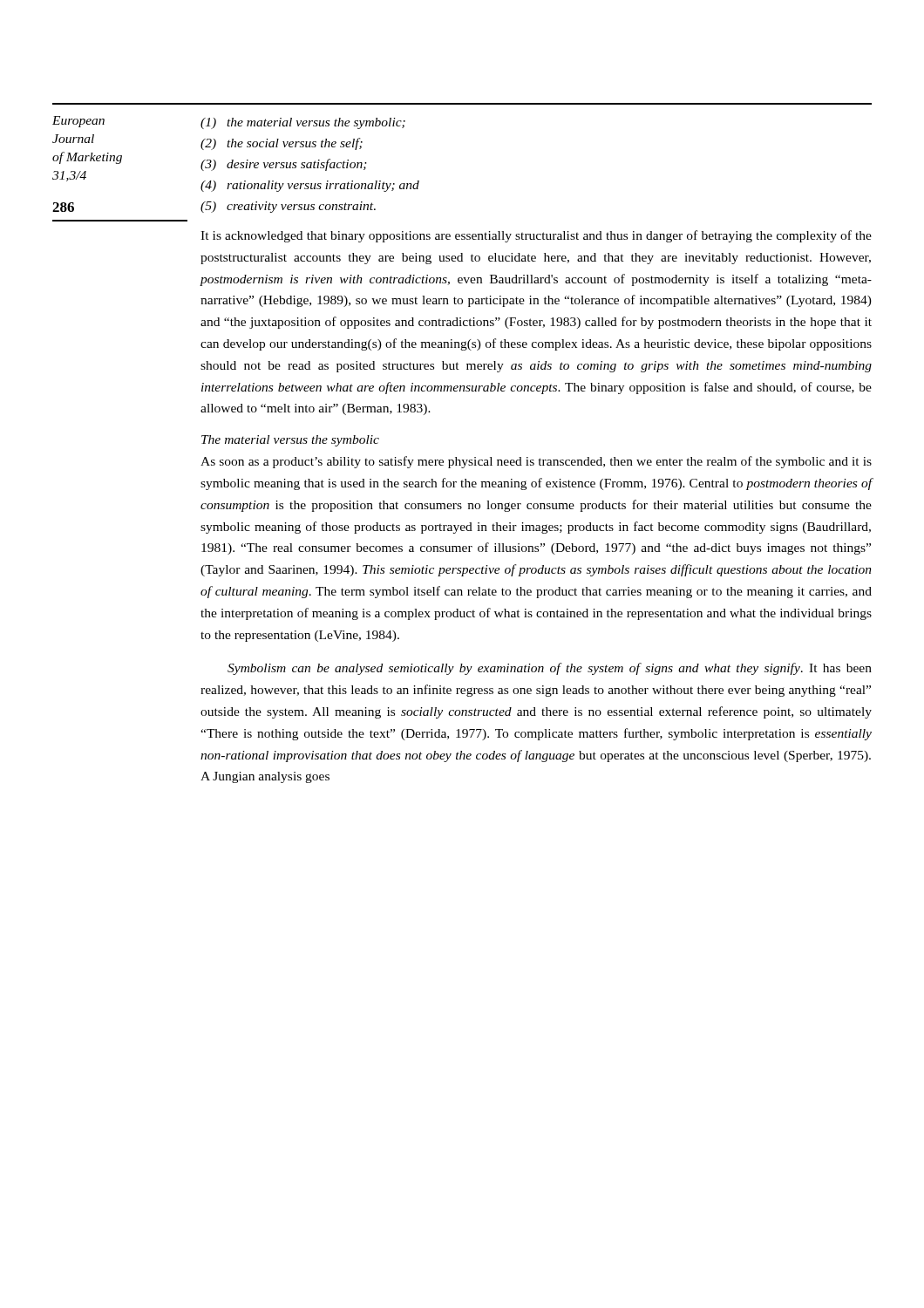Image resolution: width=924 pixels, height=1308 pixels.
Task: Find "(1) the material versus the symbolic;" on this page
Action: pos(303,122)
